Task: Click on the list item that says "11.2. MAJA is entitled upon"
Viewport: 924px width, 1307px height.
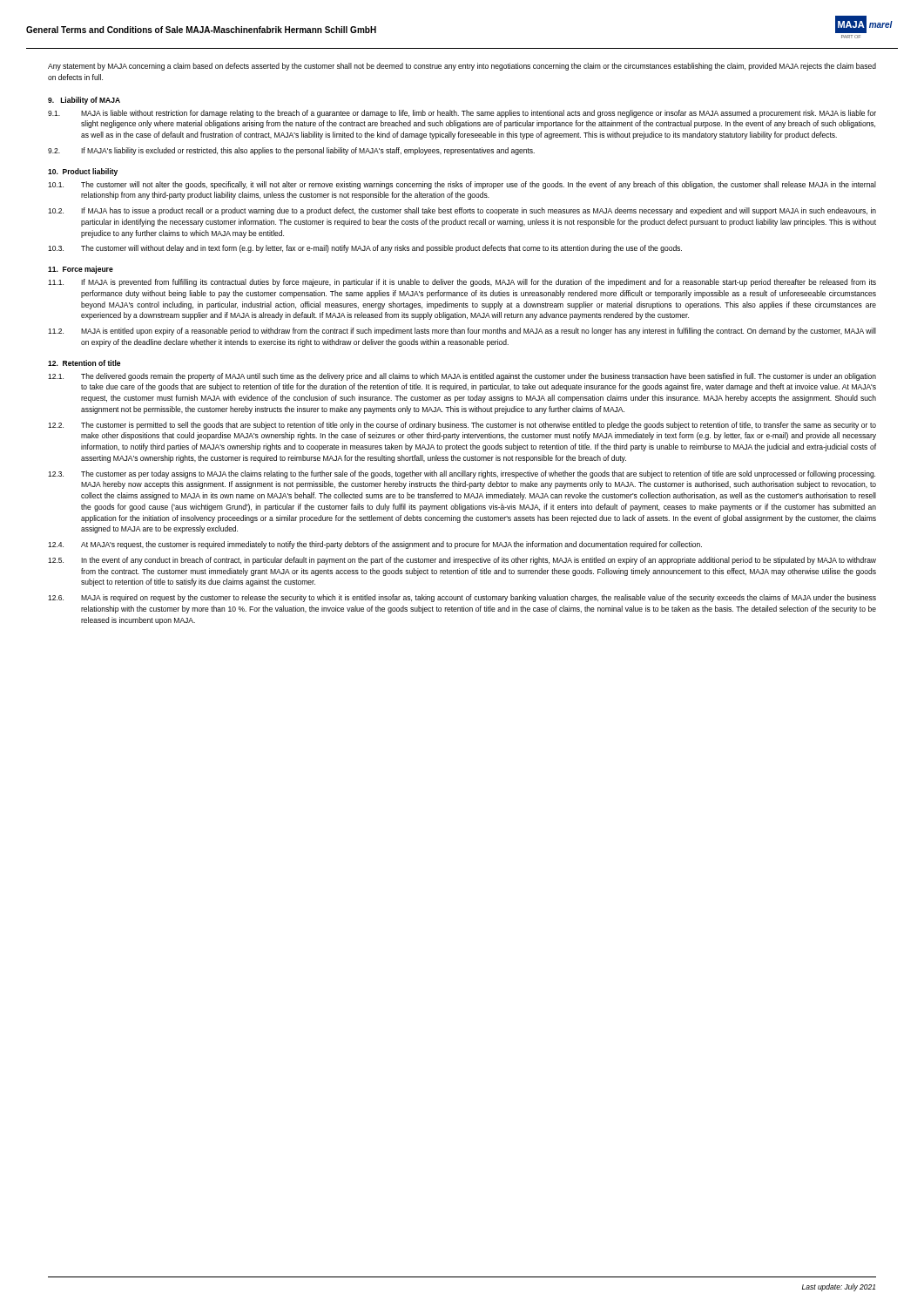Action: (x=462, y=337)
